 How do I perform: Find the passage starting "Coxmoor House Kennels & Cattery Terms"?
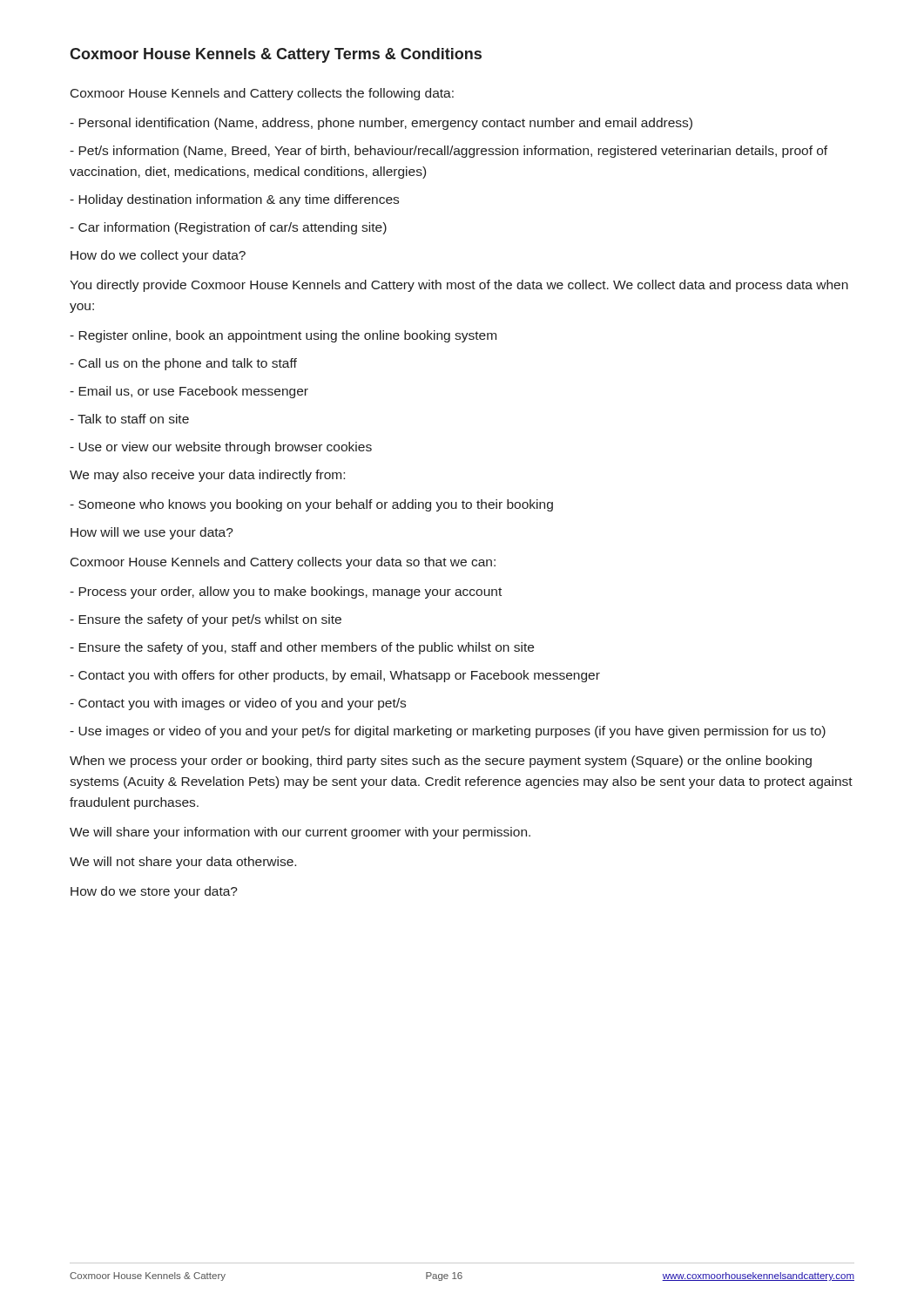(276, 54)
